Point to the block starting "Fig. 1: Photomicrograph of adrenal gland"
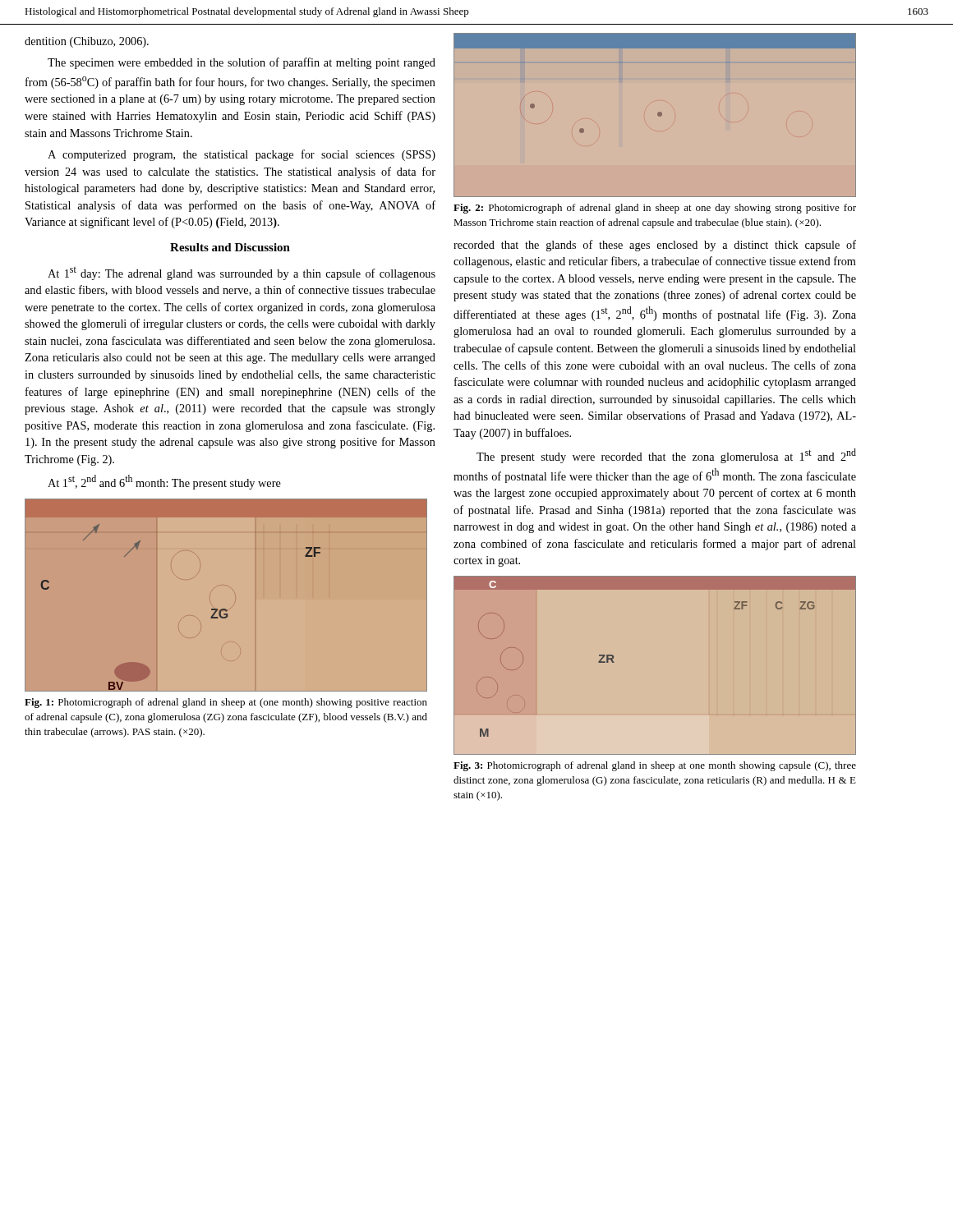This screenshot has width=953, height=1232. (x=226, y=716)
